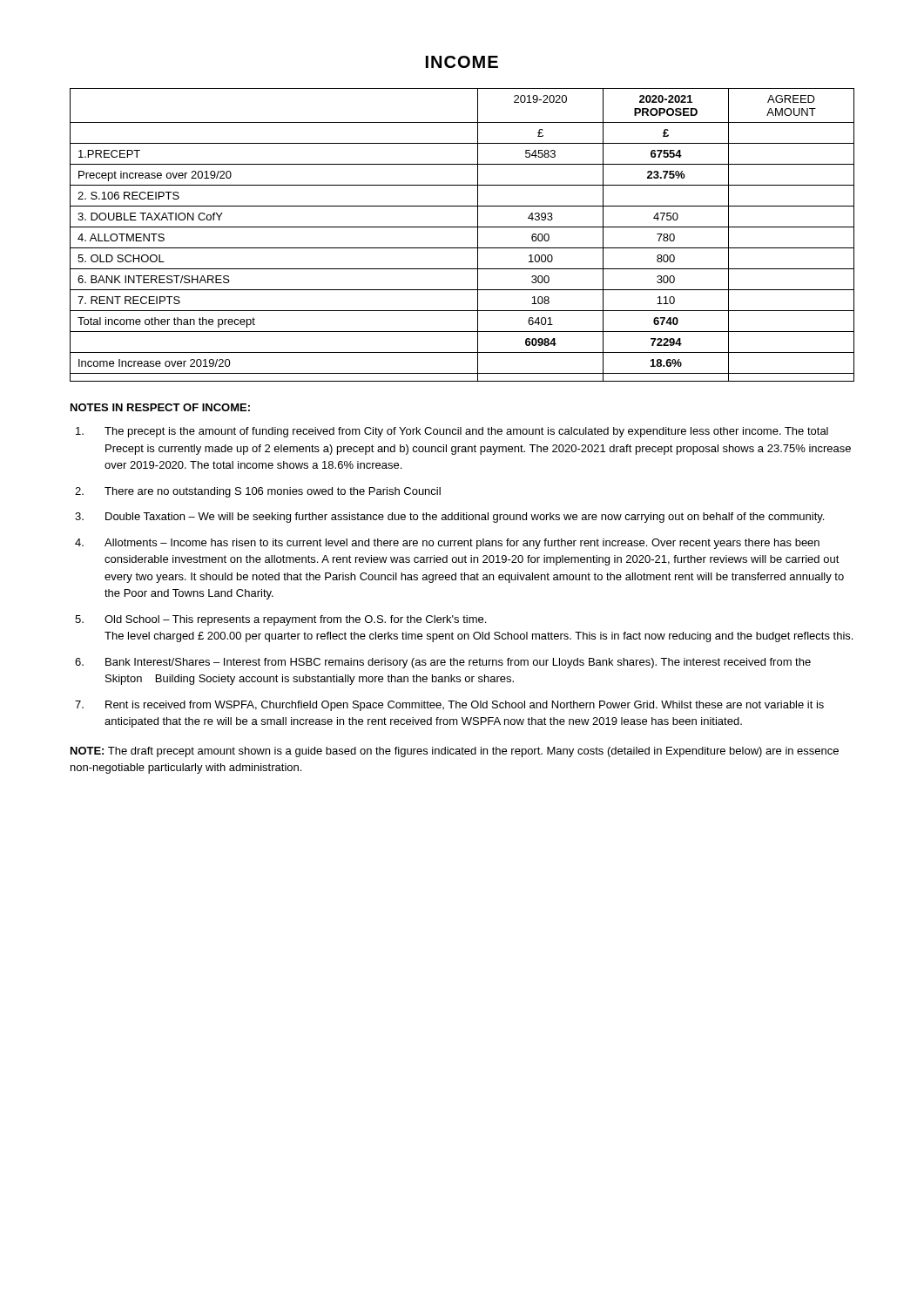Image resolution: width=924 pixels, height=1307 pixels.
Task: Locate the block of text that opens with "5. Old School – This represents a repayment"
Action: click(x=462, y=627)
